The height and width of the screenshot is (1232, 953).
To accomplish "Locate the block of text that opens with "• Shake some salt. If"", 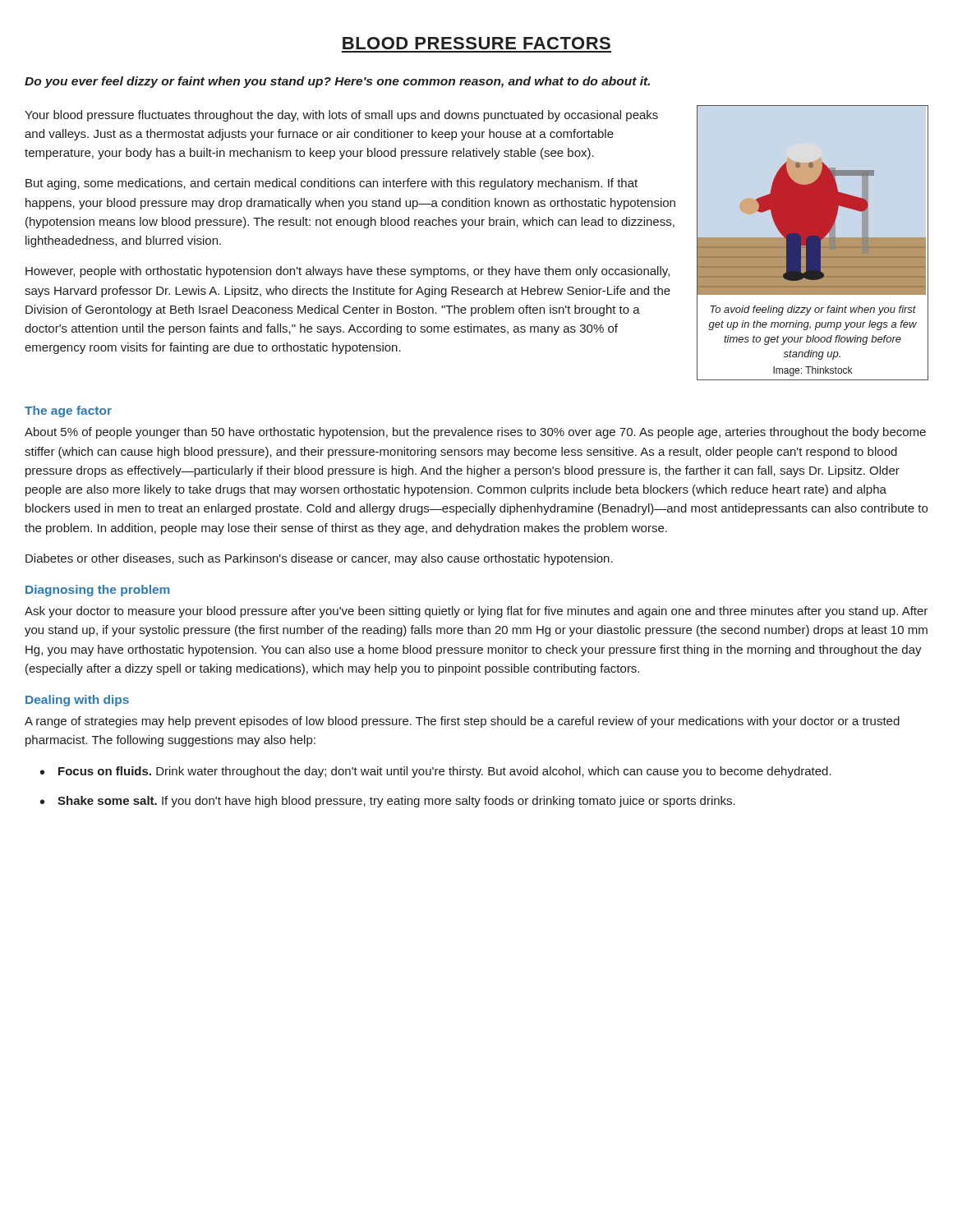I will (x=388, y=801).
